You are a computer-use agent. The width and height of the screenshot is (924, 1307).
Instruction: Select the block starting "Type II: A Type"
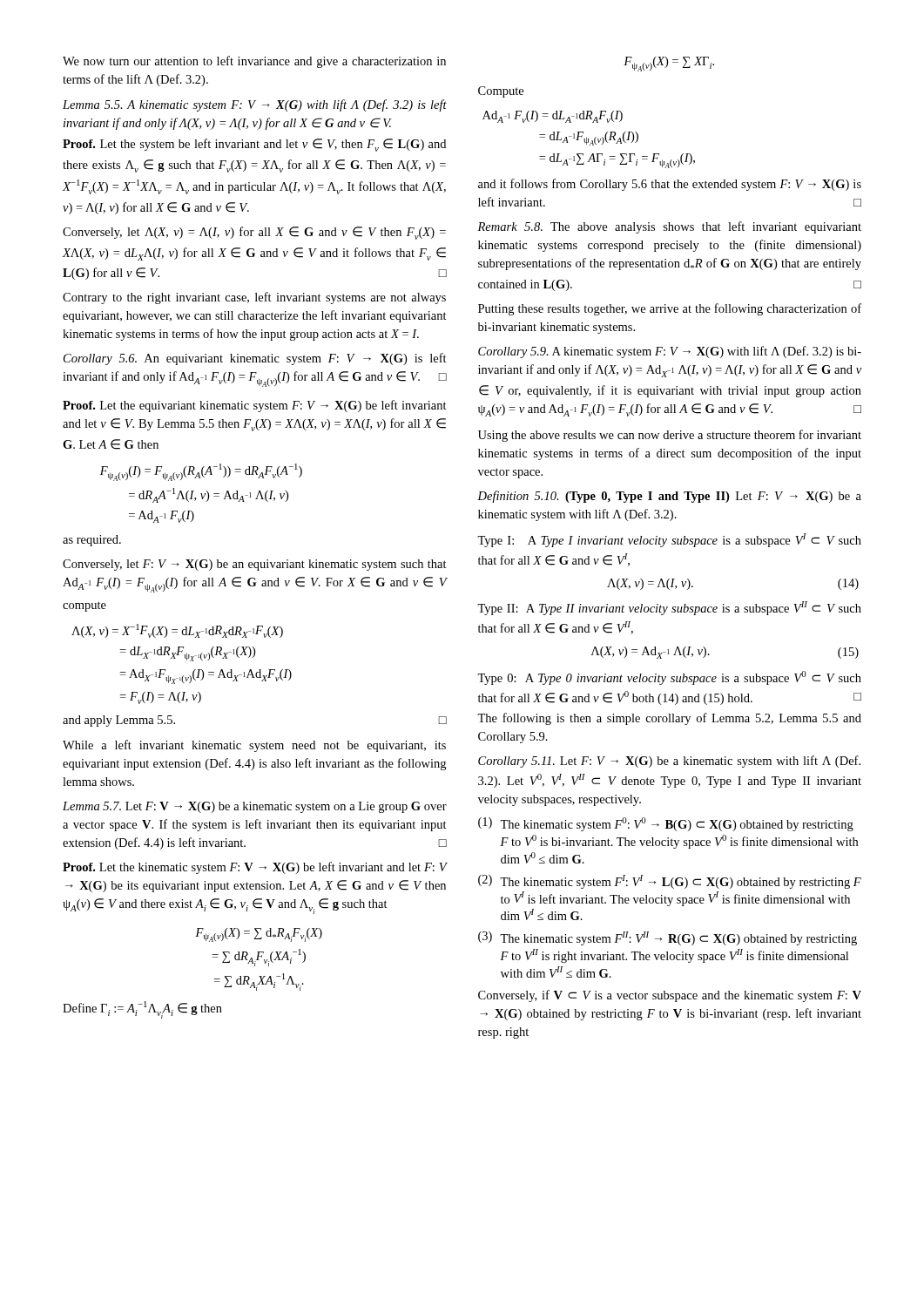click(x=669, y=618)
